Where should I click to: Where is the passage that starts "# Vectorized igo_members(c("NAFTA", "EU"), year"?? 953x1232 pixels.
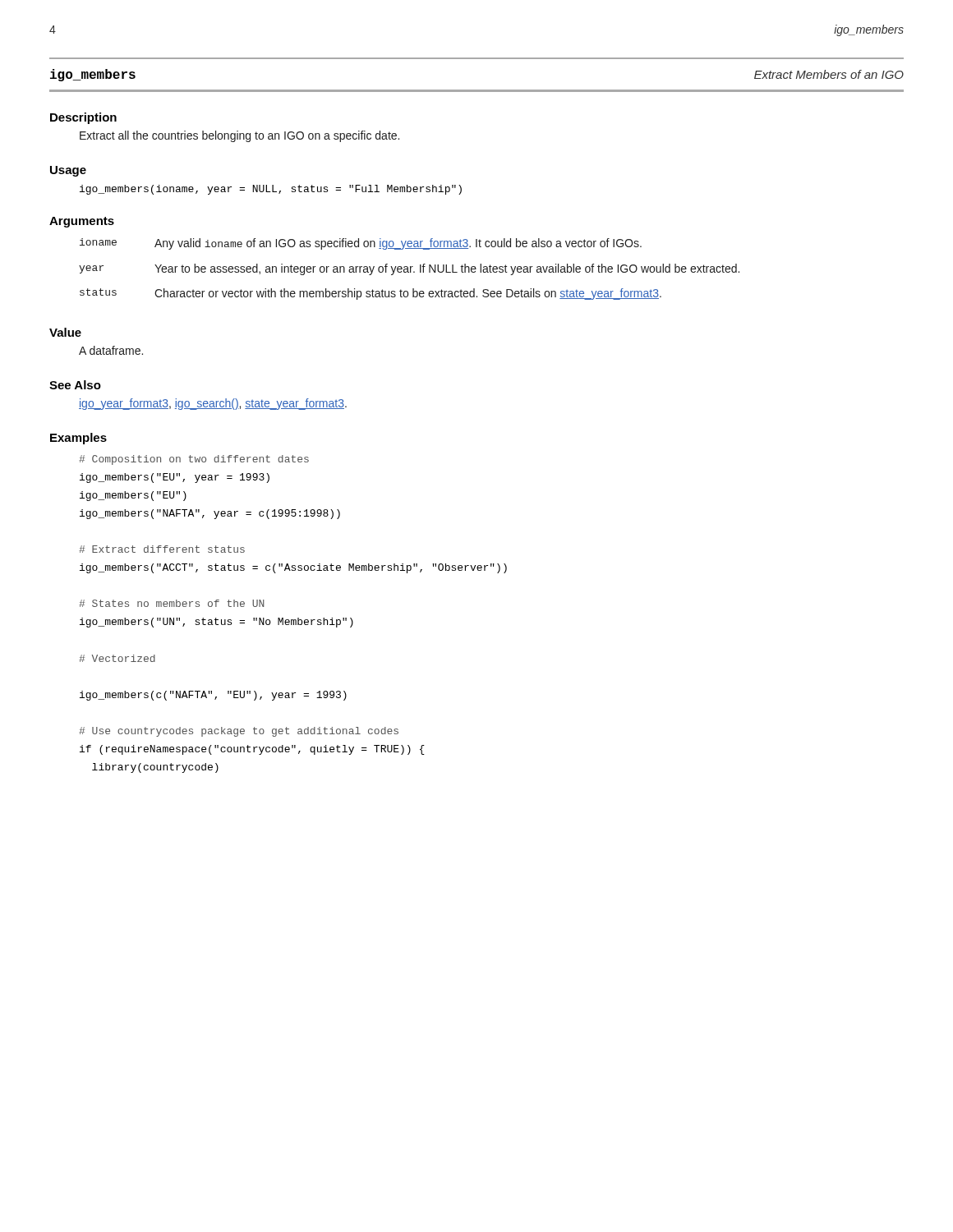[117, 658]
